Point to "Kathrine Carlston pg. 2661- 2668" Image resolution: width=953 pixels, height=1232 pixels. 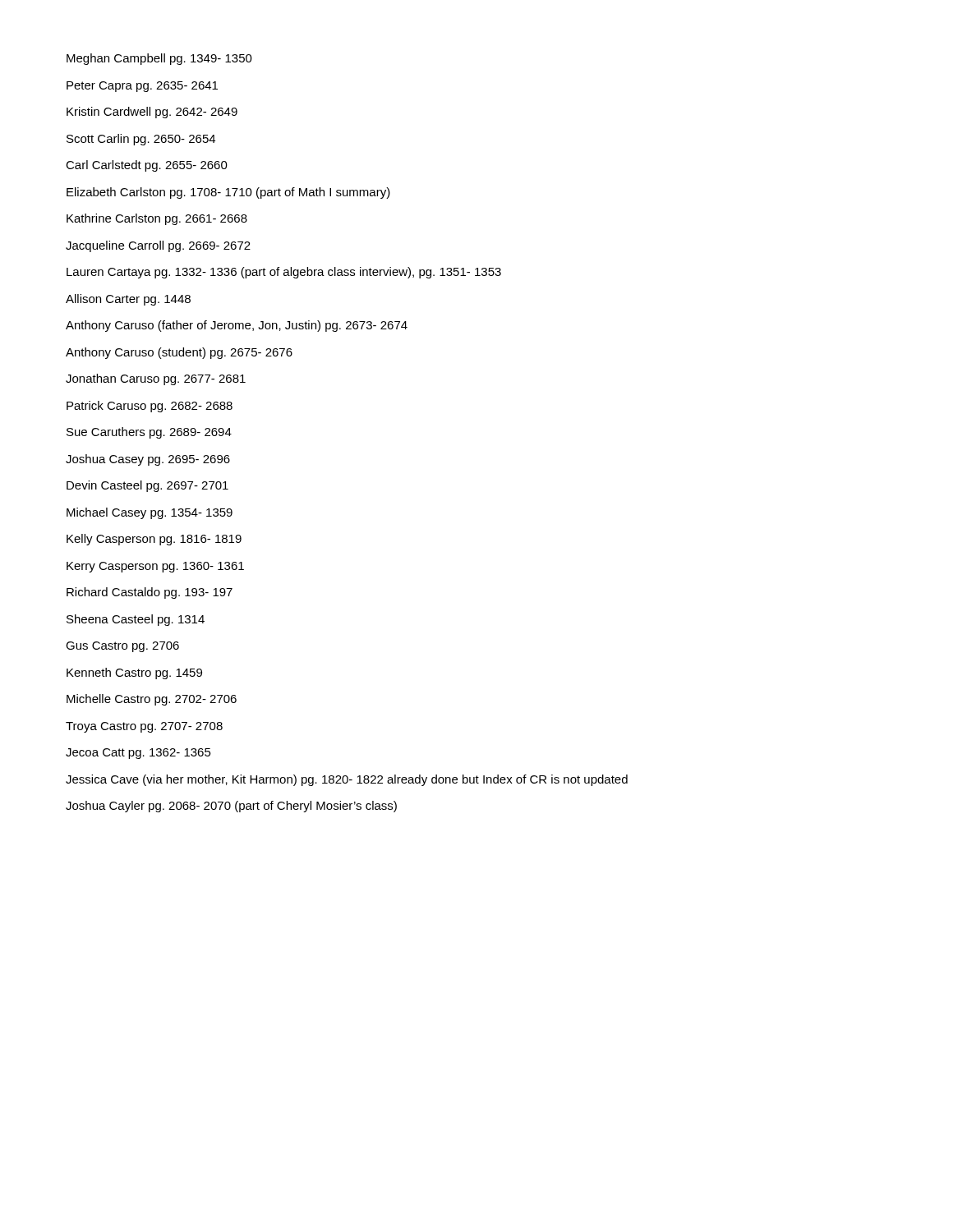pyautogui.click(x=157, y=218)
